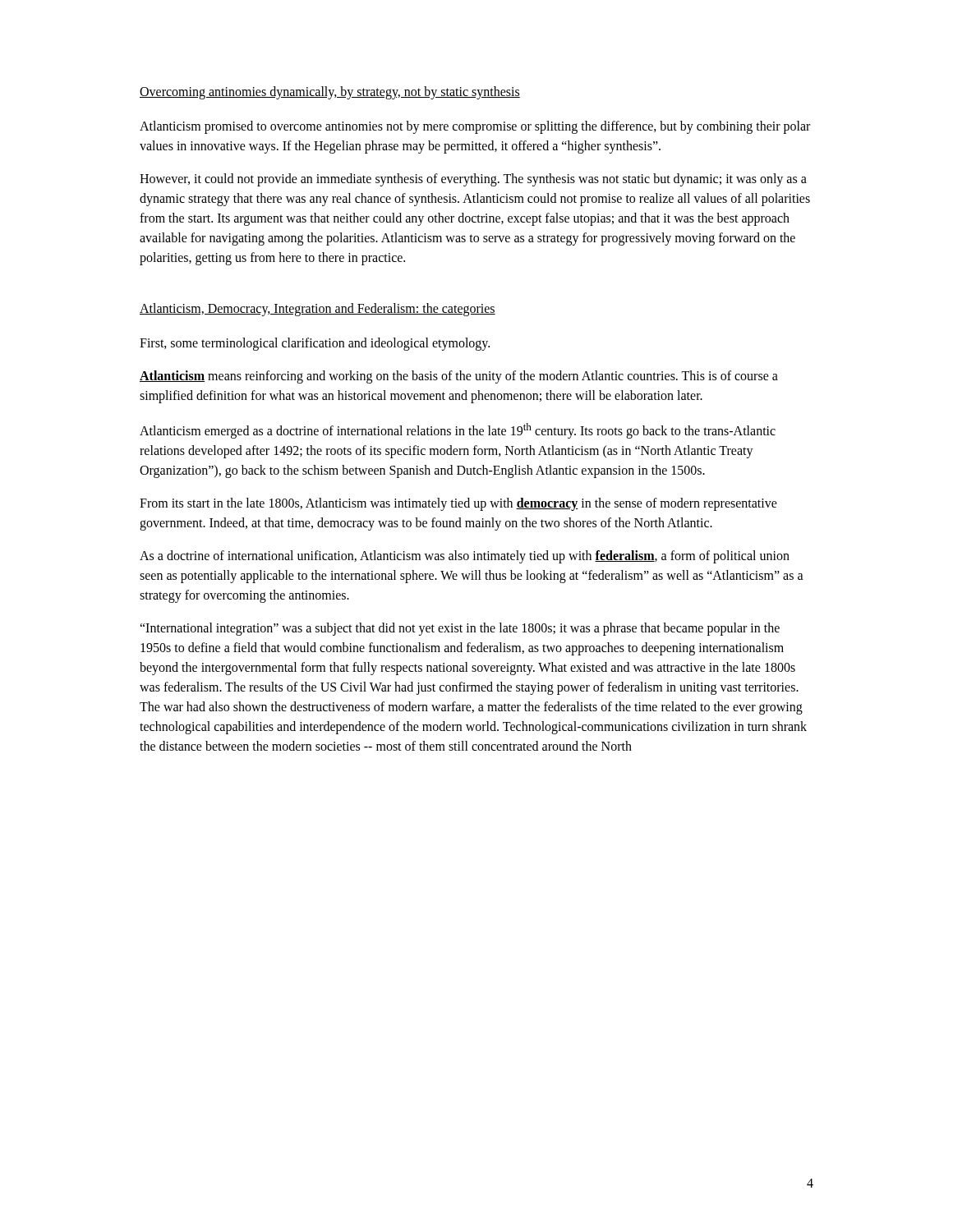Navigate to the text starting "“International integration” was a"
Image resolution: width=953 pixels, height=1232 pixels.
pos(476,688)
